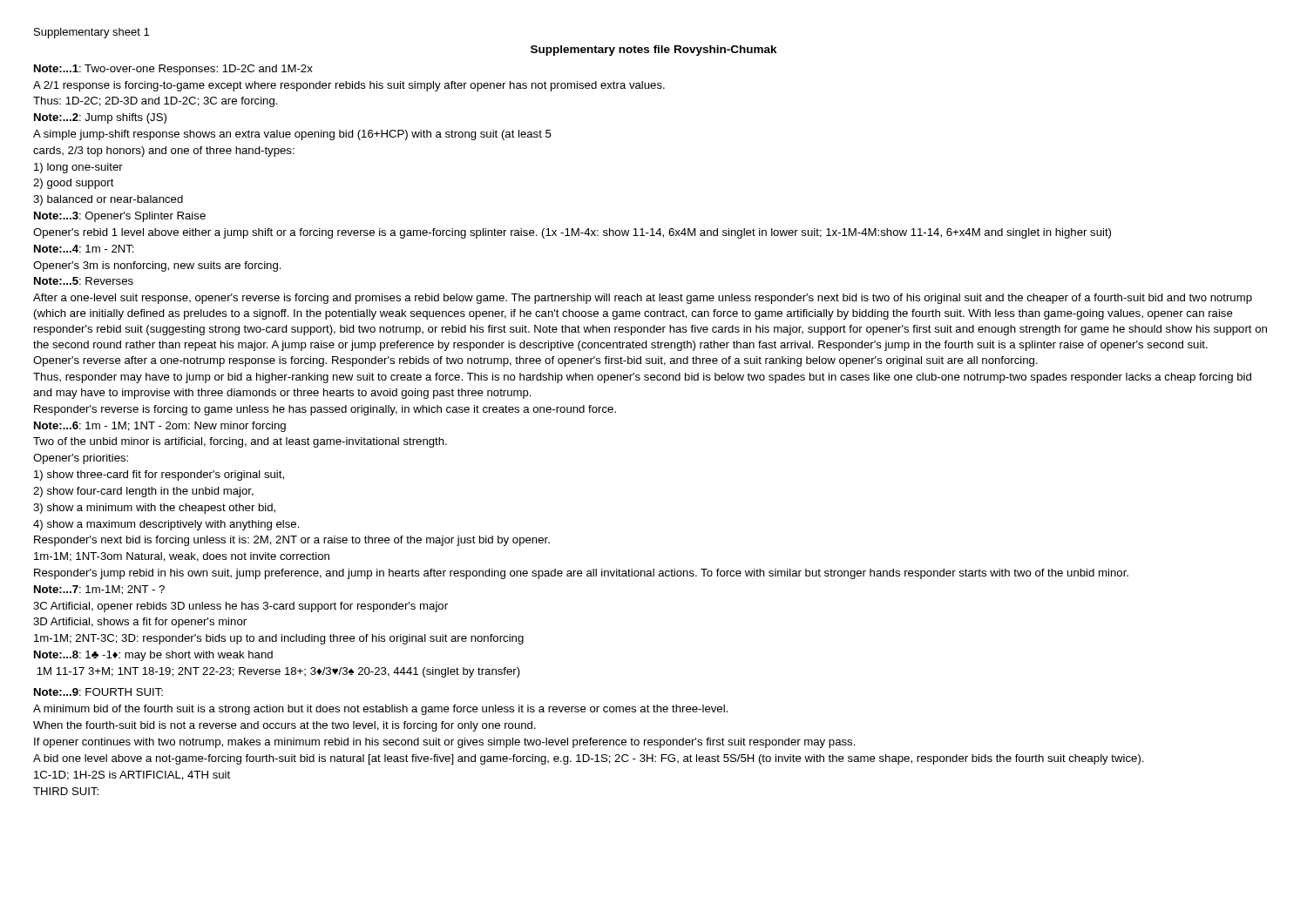This screenshot has width=1307, height=924.
Task: Click on the text block that says "Note:...6: 1m -"
Action: click(160, 425)
